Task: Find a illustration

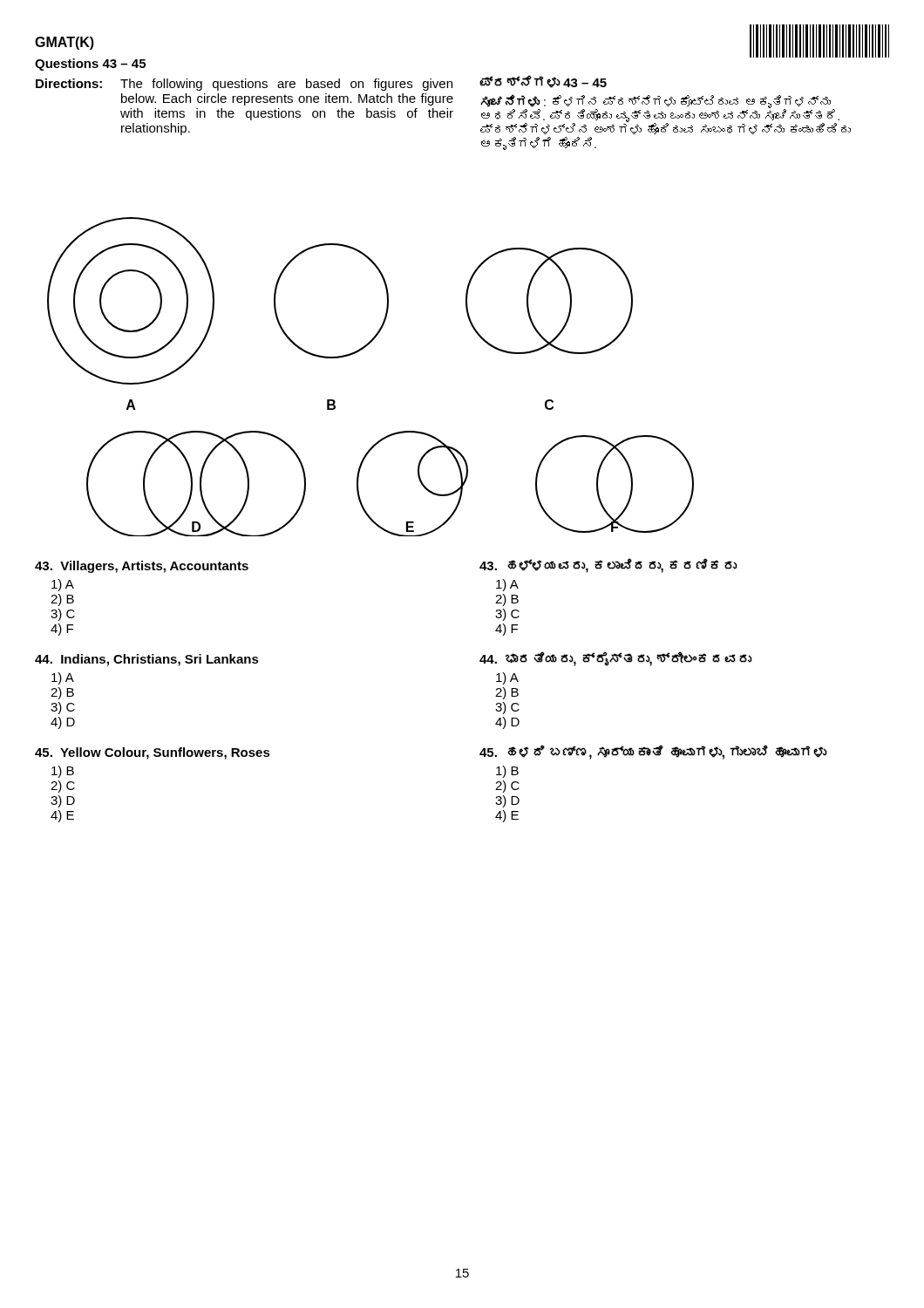Action: pyautogui.click(x=462, y=363)
